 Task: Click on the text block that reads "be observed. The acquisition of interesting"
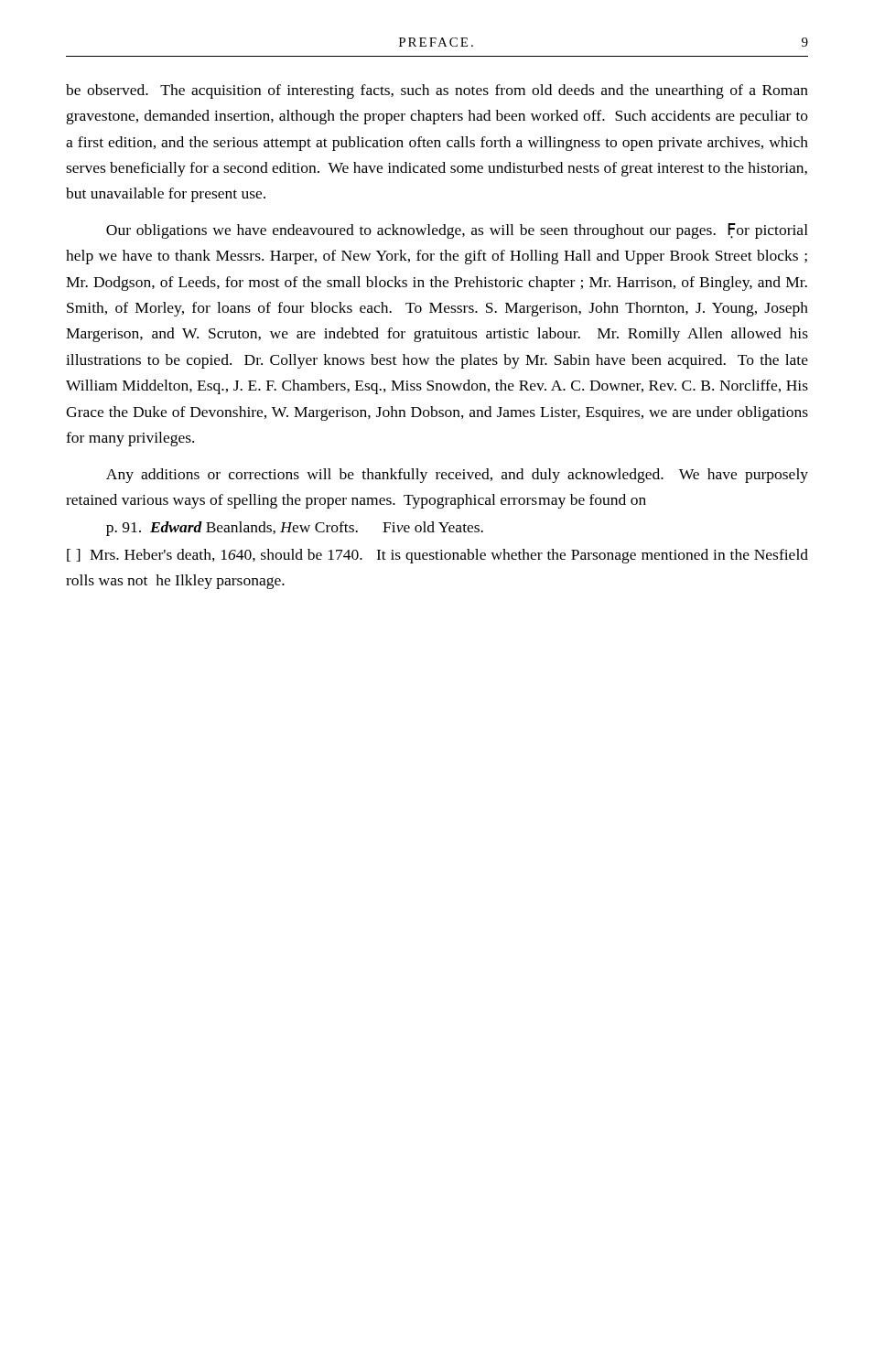coord(437,142)
